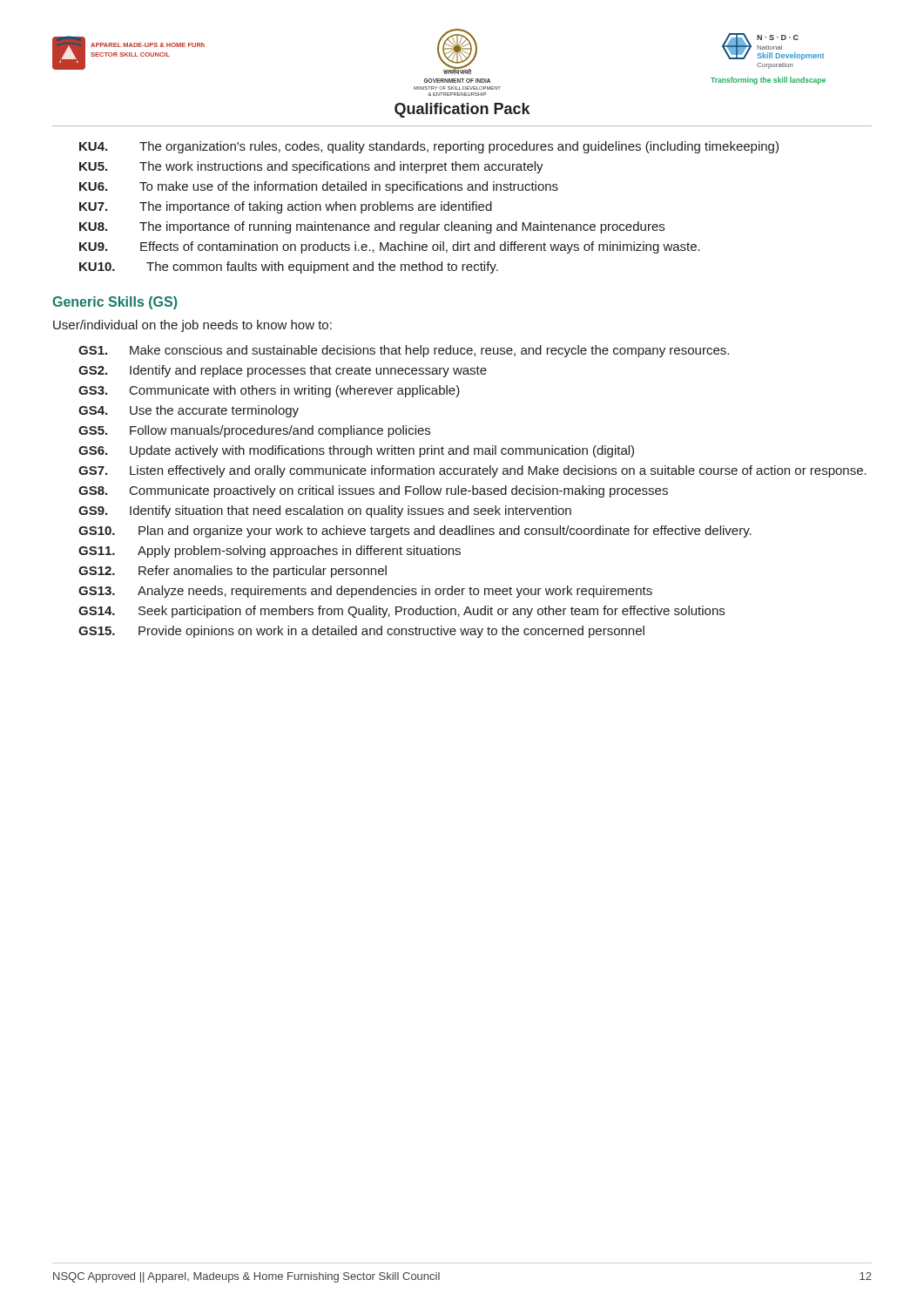Image resolution: width=924 pixels, height=1307 pixels.
Task: Find the region starting "KU9. Effects of contamination on"
Action: point(475,246)
